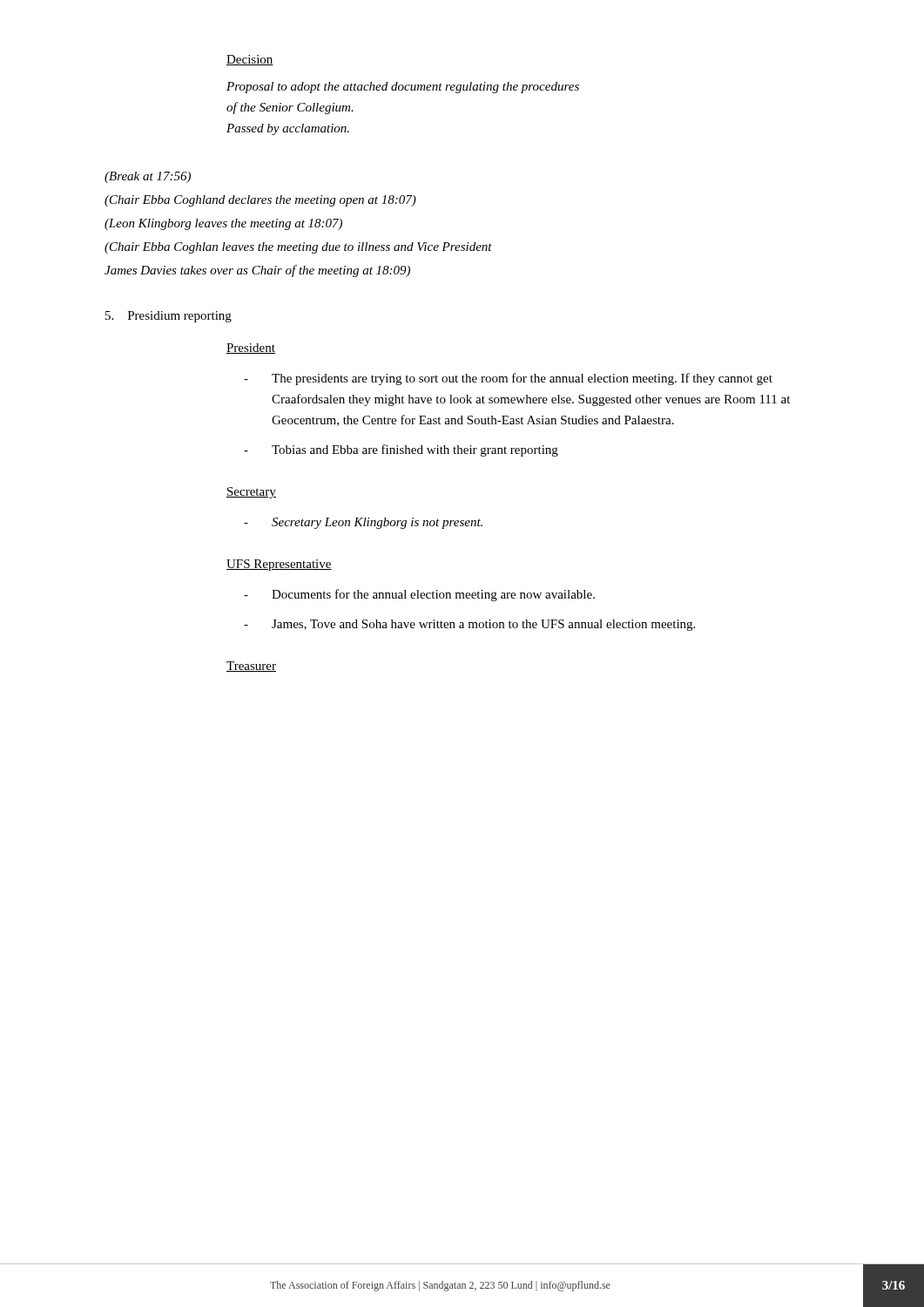Locate the element starting "- Secretary Leon Klingborg is not present."
This screenshot has height=1307, width=924.
point(363,523)
